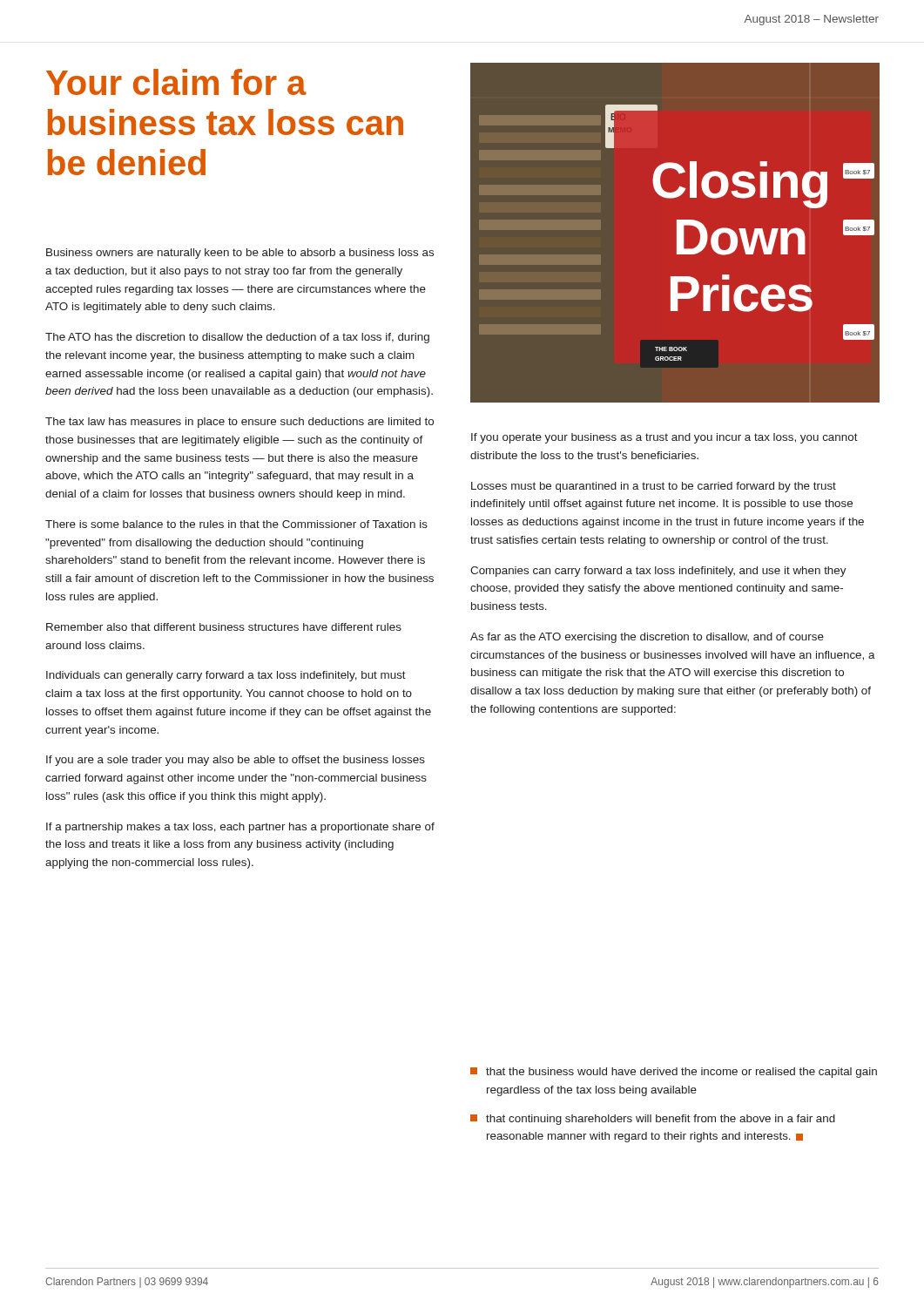The image size is (924, 1307).
Task: Find the text block starting "Business owners are naturally keen"
Action: coord(240,280)
